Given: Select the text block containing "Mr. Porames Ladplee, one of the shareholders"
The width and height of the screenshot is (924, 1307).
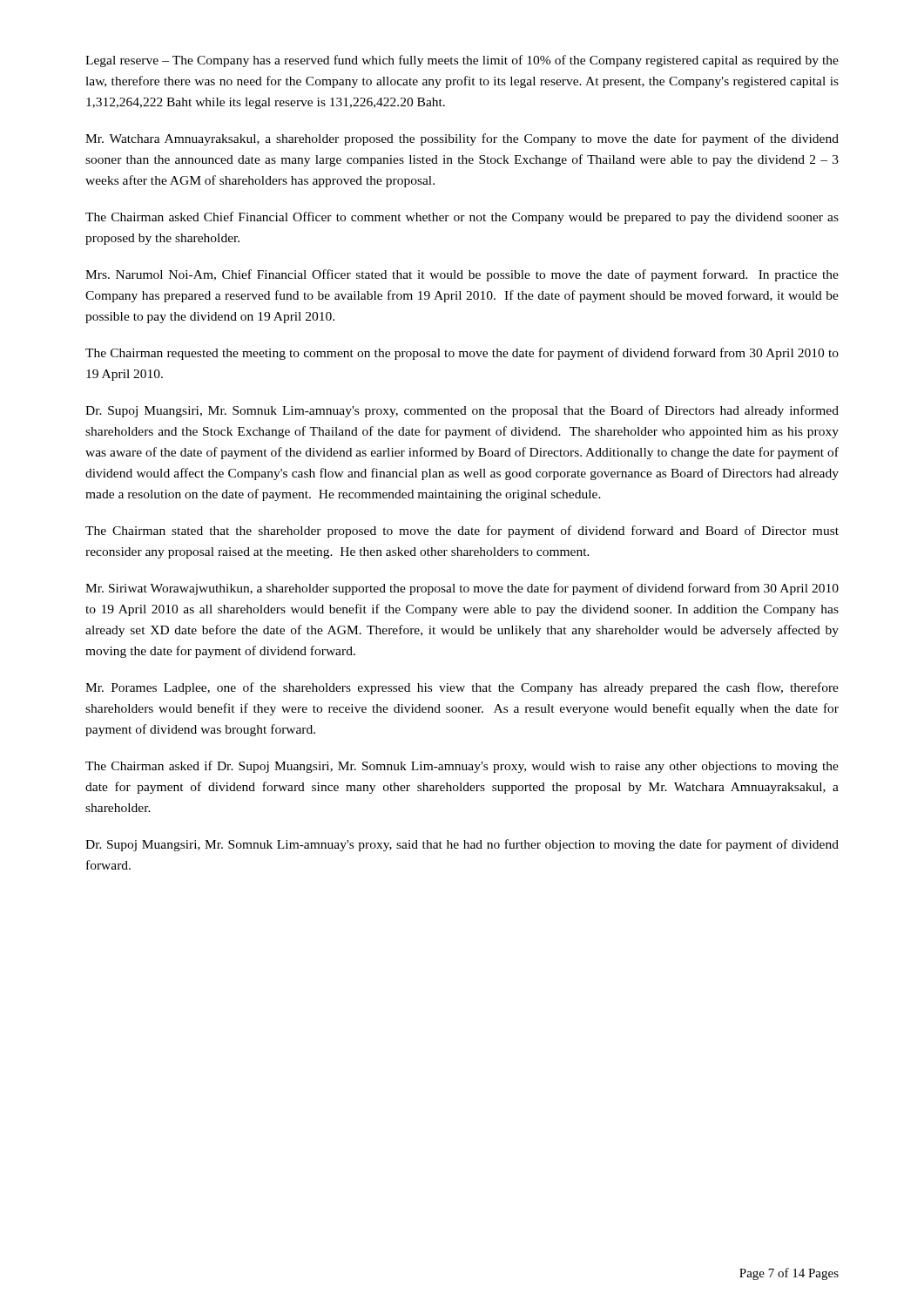Looking at the screenshot, I should click(462, 708).
